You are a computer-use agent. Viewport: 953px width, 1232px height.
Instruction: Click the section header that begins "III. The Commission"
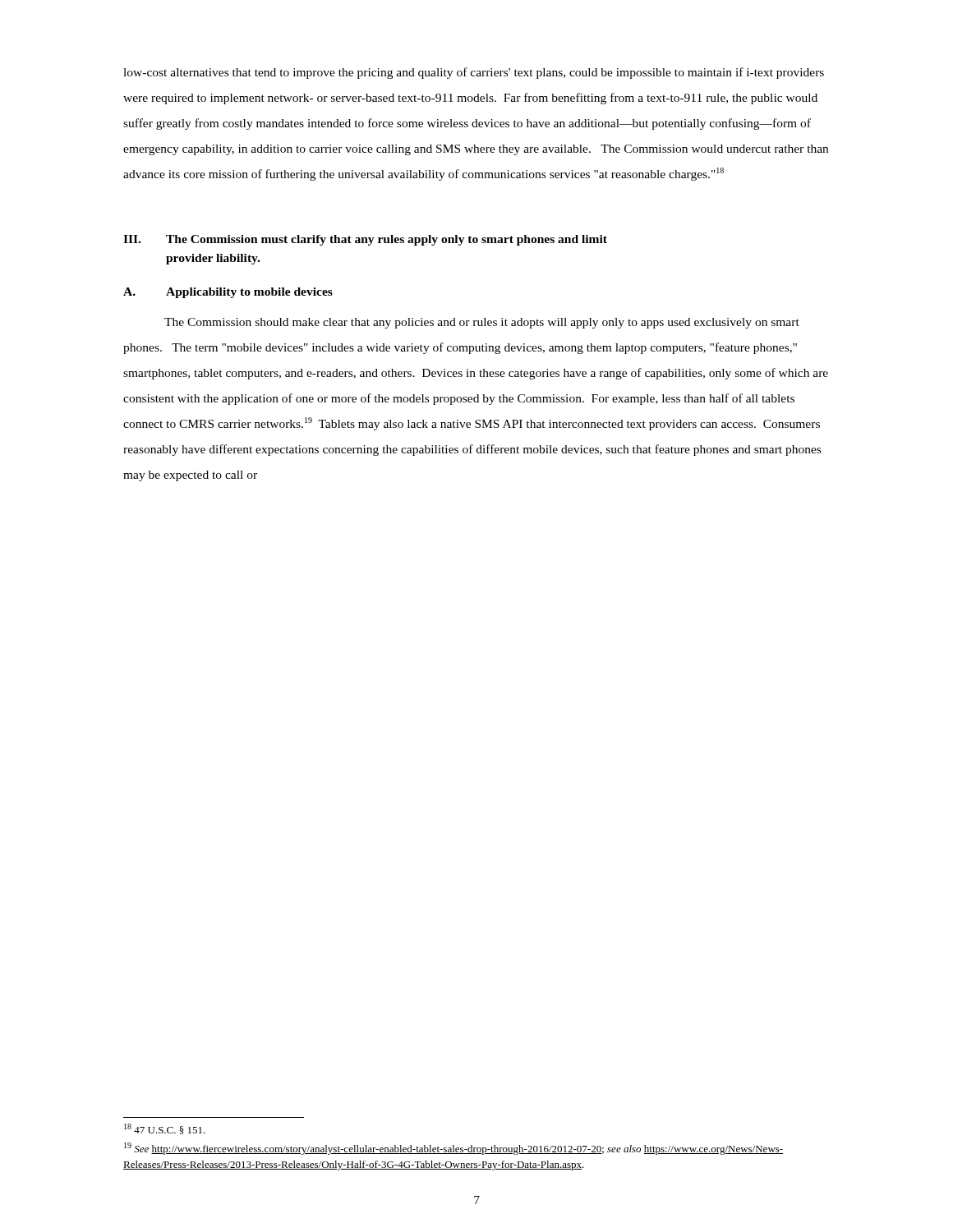(365, 248)
